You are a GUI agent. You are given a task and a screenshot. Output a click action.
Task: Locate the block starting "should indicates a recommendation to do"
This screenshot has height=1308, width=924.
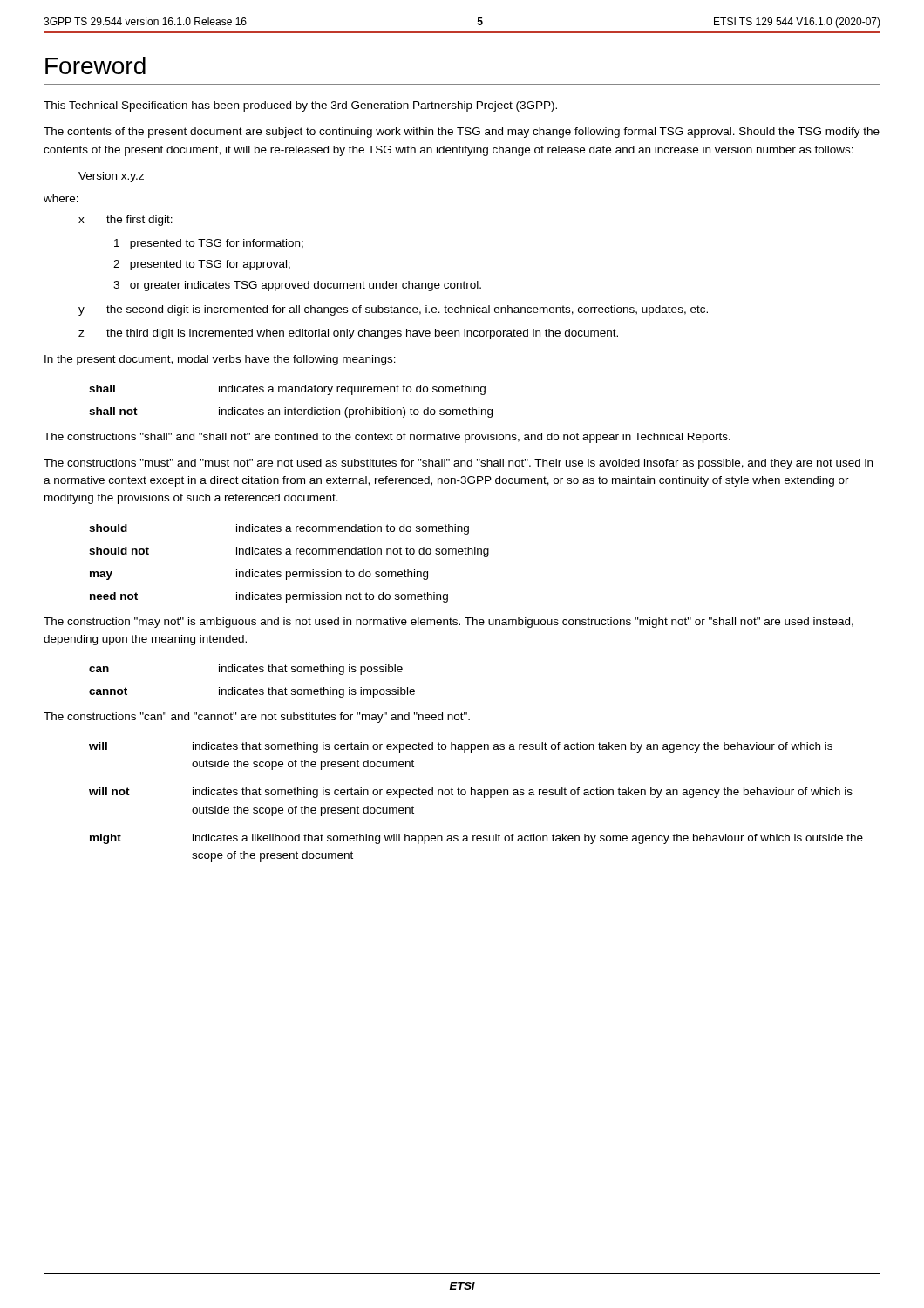coord(462,562)
